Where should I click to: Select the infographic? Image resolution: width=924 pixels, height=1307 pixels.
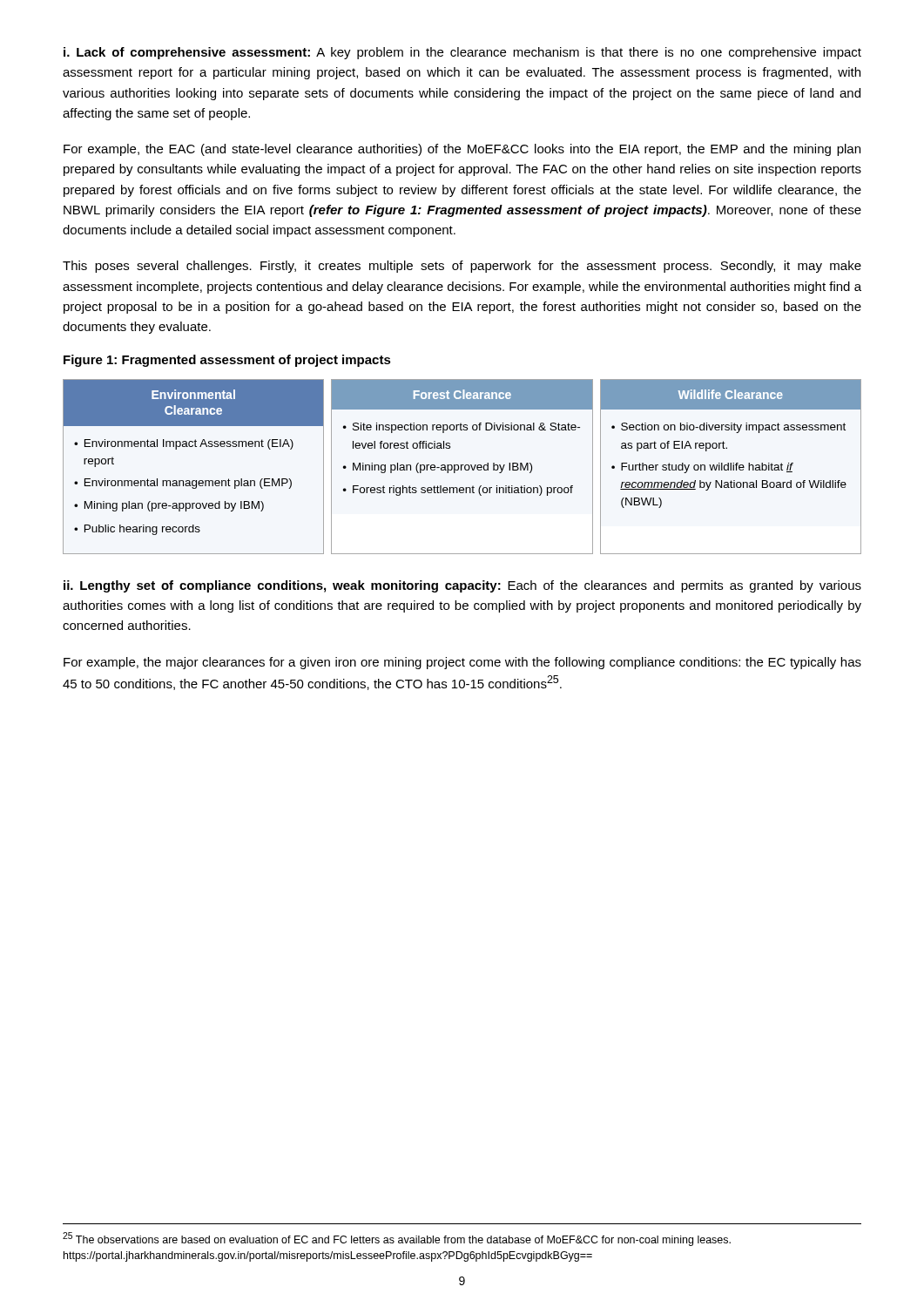(462, 467)
